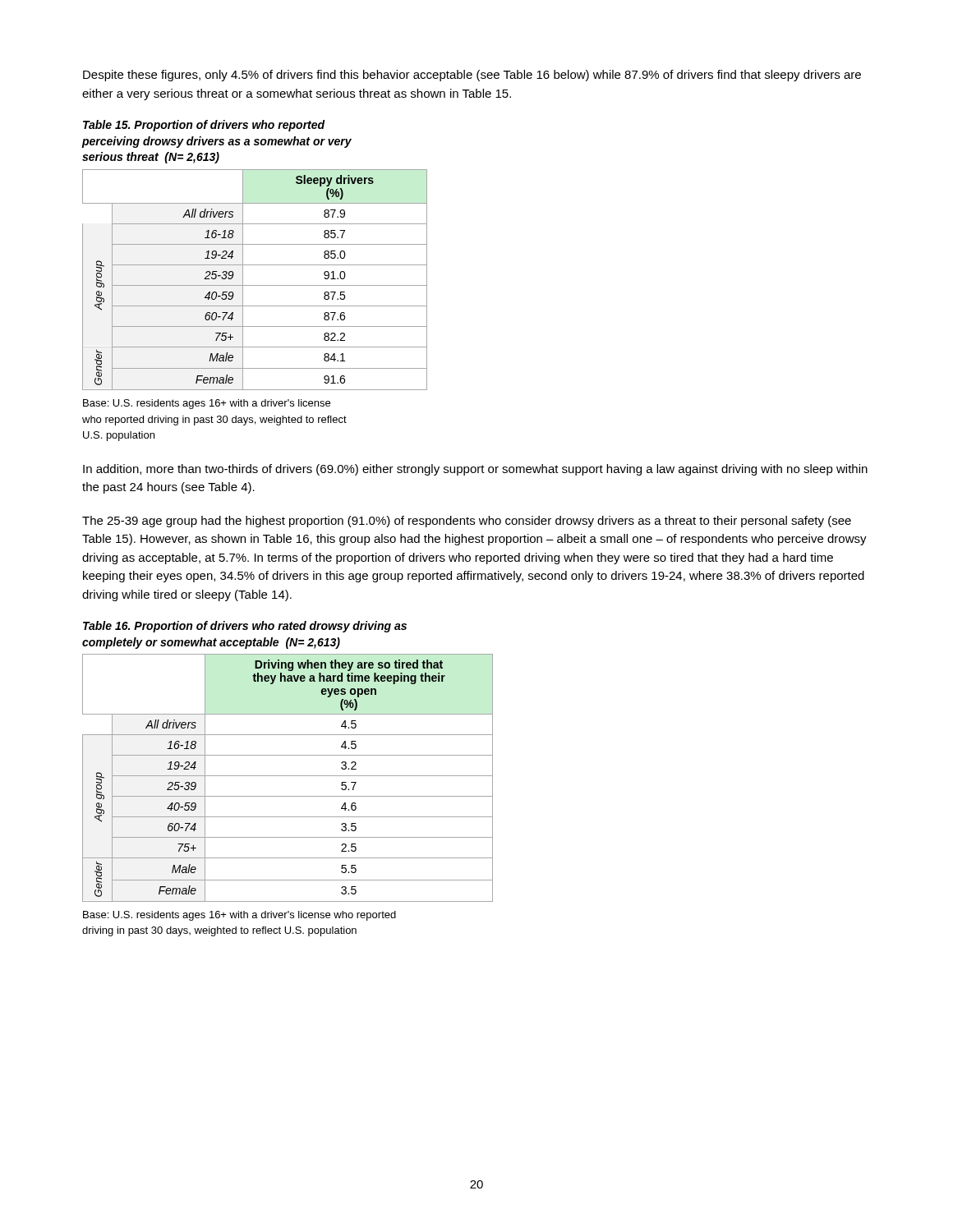Image resolution: width=953 pixels, height=1232 pixels.
Task: Locate the caption that opens with "Table 15. Proportion of"
Action: coord(217,141)
